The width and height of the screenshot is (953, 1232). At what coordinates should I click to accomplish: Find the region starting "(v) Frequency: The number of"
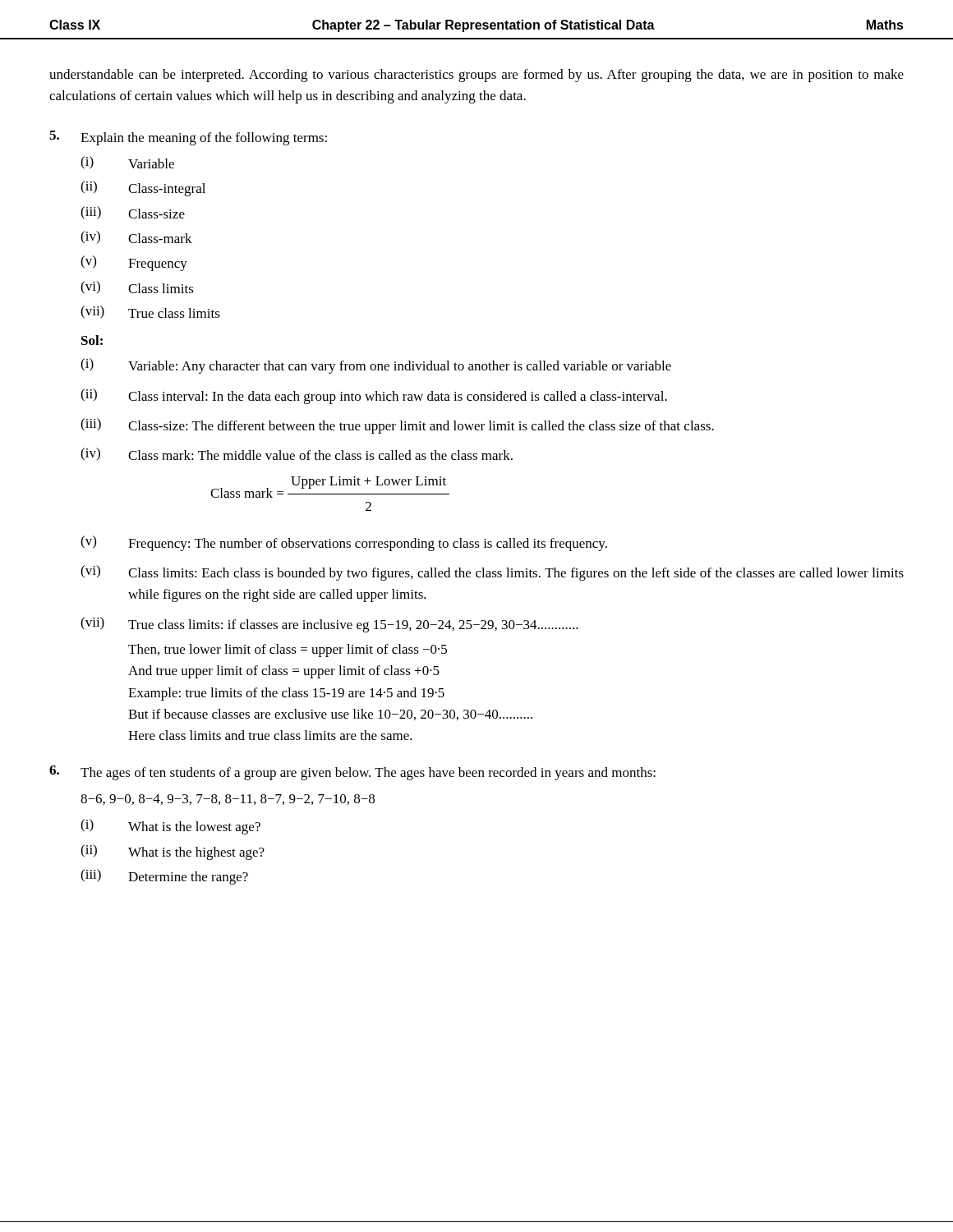(492, 543)
